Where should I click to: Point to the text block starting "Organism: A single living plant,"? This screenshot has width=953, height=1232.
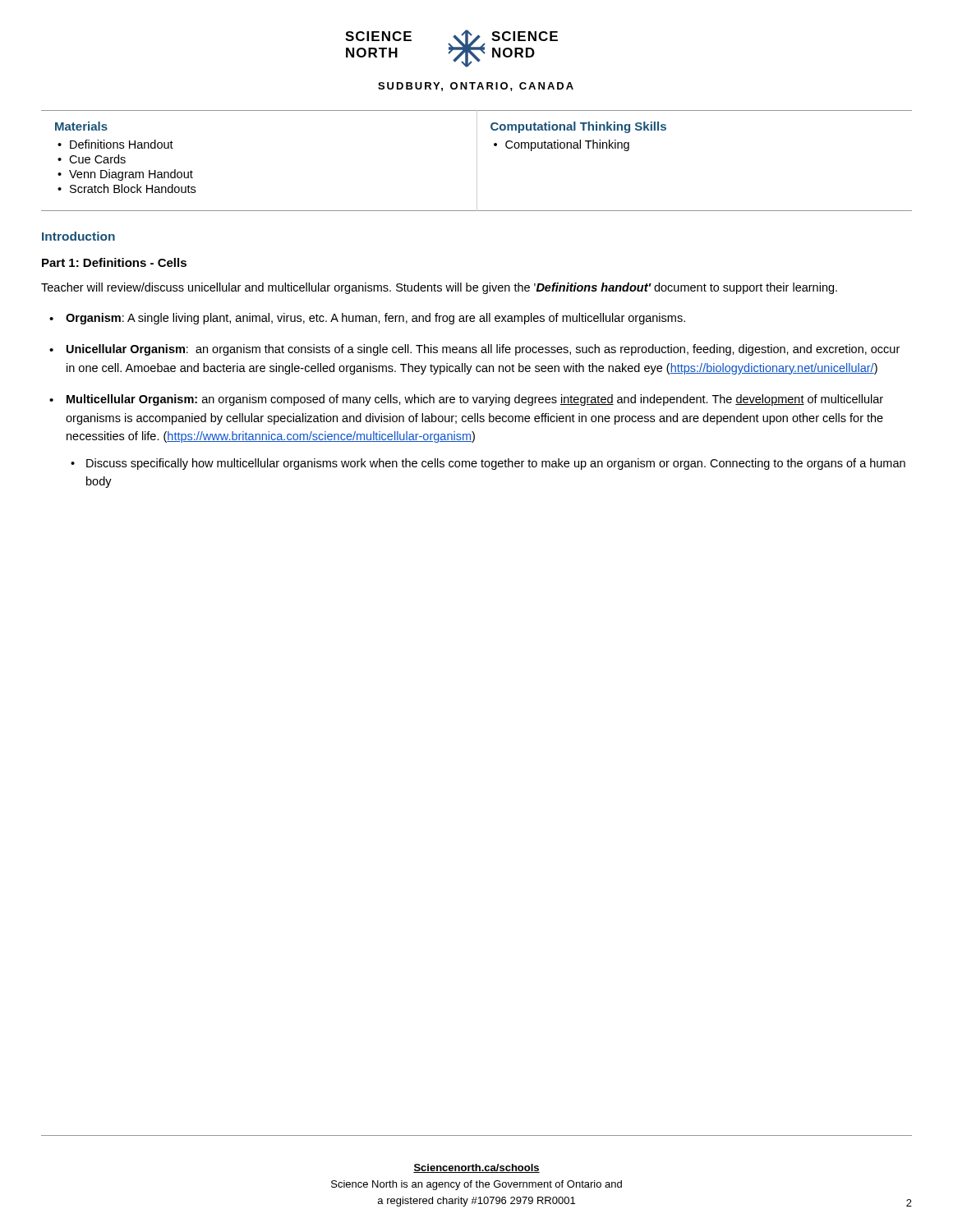(376, 318)
